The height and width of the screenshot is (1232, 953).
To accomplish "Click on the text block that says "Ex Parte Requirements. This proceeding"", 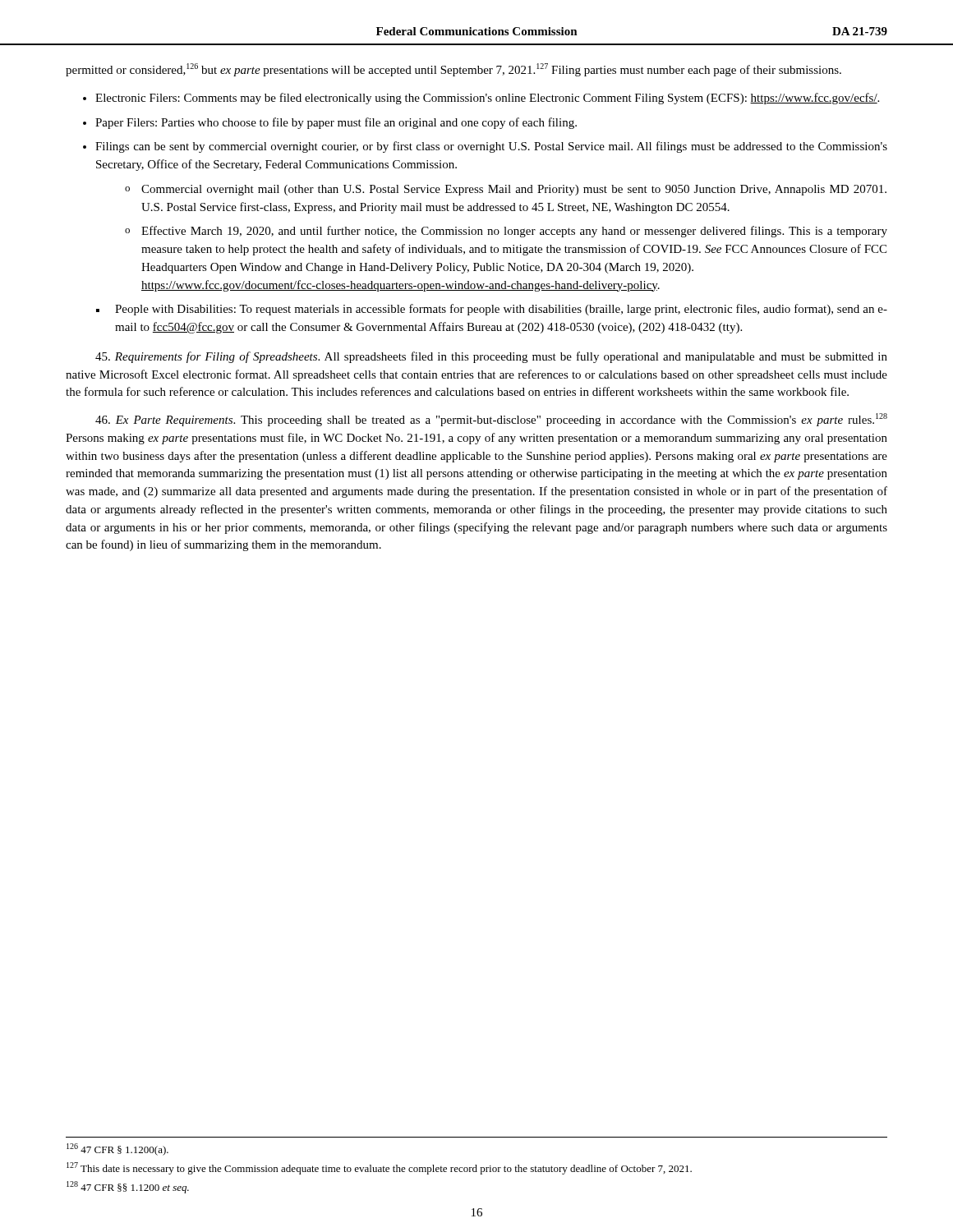I will [476, 483].
